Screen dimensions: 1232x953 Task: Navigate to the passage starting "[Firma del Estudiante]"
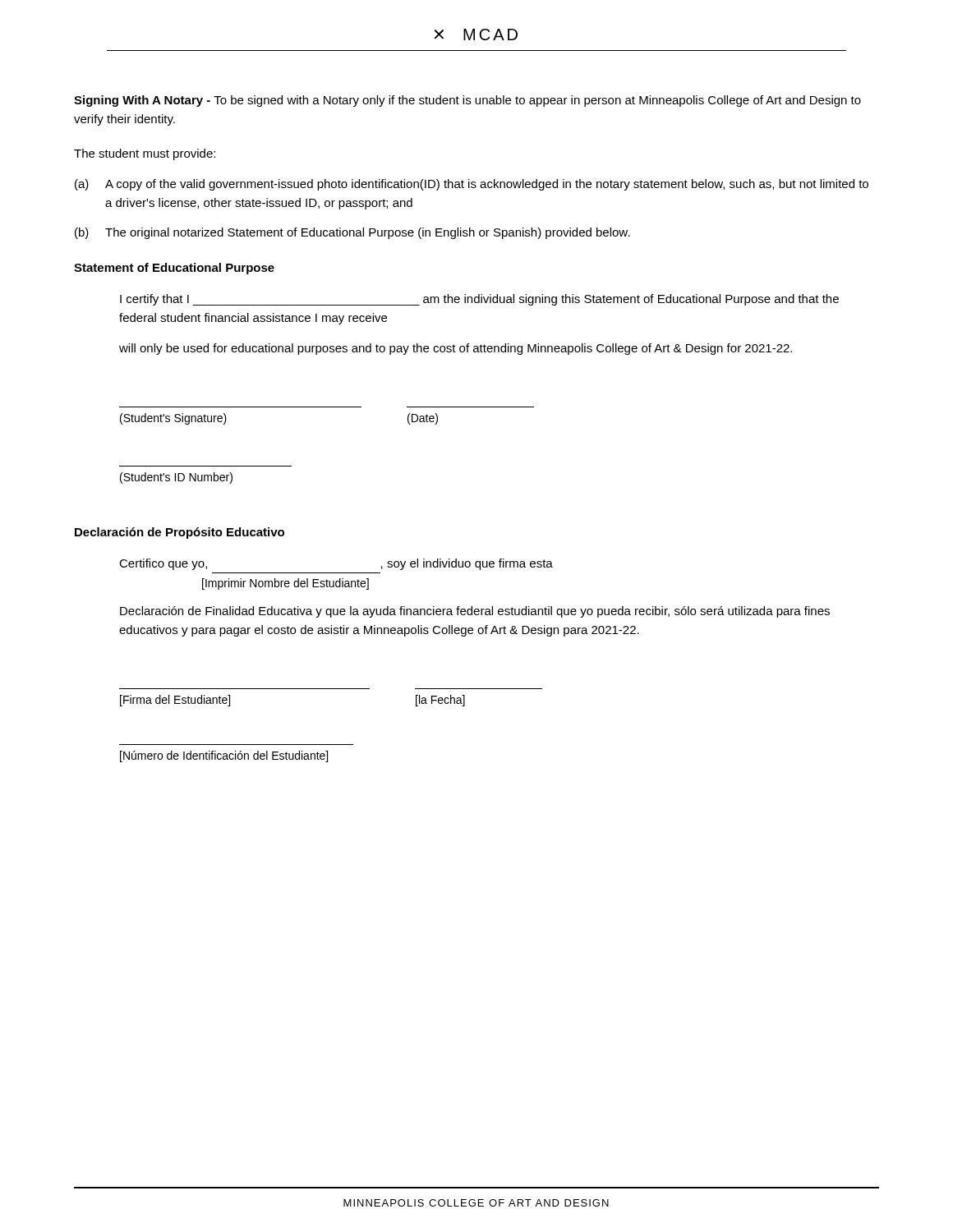tap(331, 700)
